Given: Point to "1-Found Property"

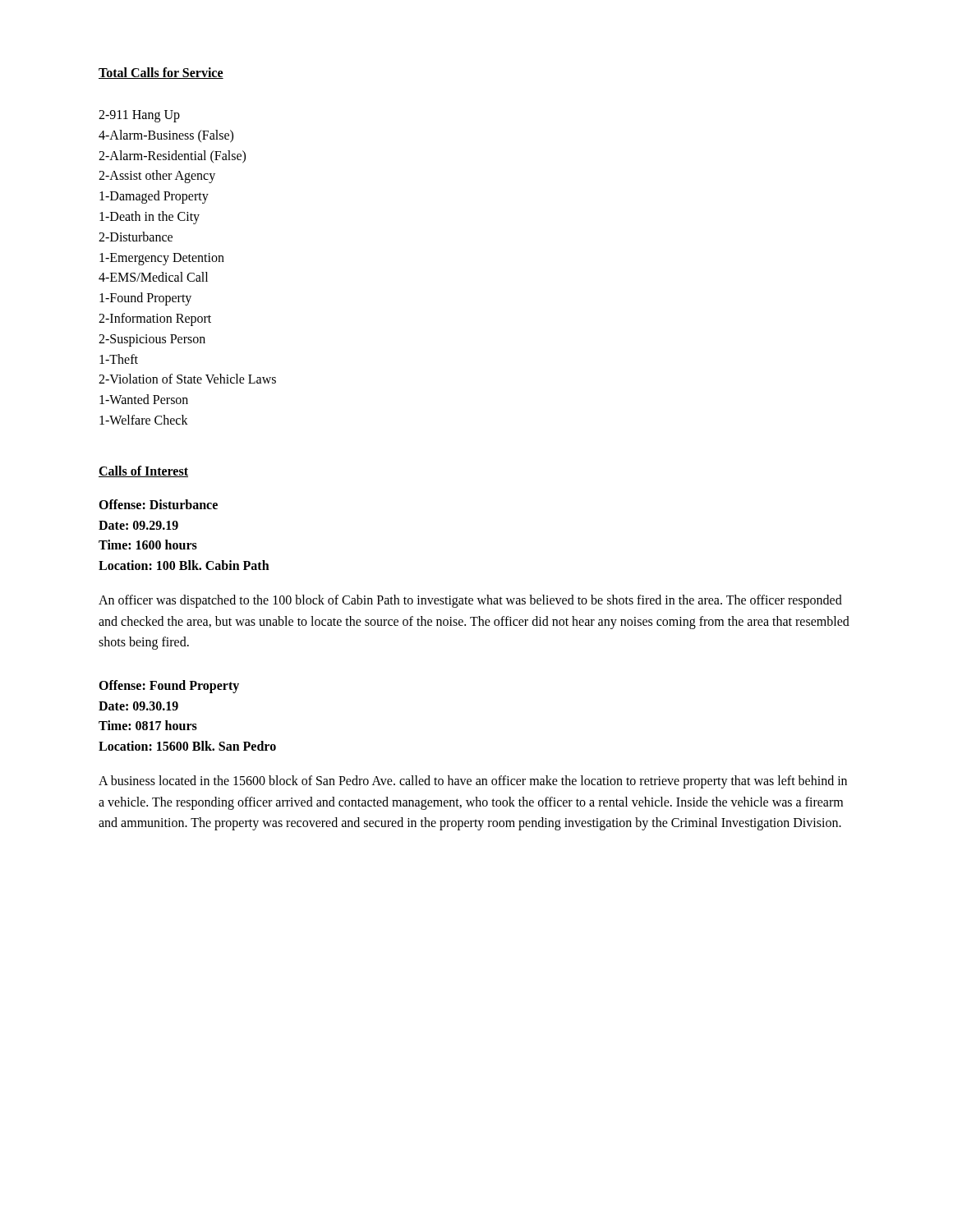Looking at the screenshot, I should (x=145, y=298).
